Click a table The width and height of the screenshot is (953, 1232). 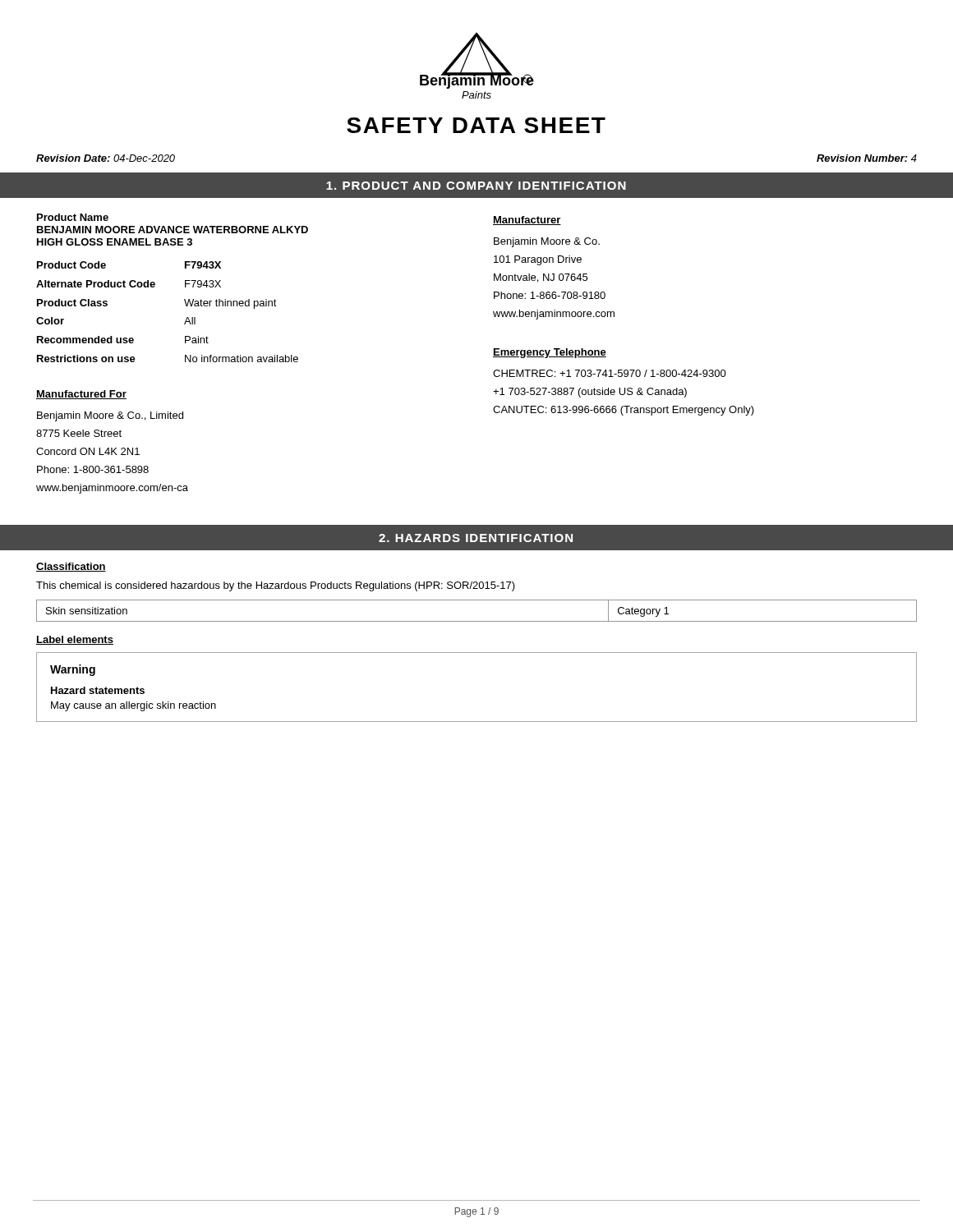tap(476, 611)
